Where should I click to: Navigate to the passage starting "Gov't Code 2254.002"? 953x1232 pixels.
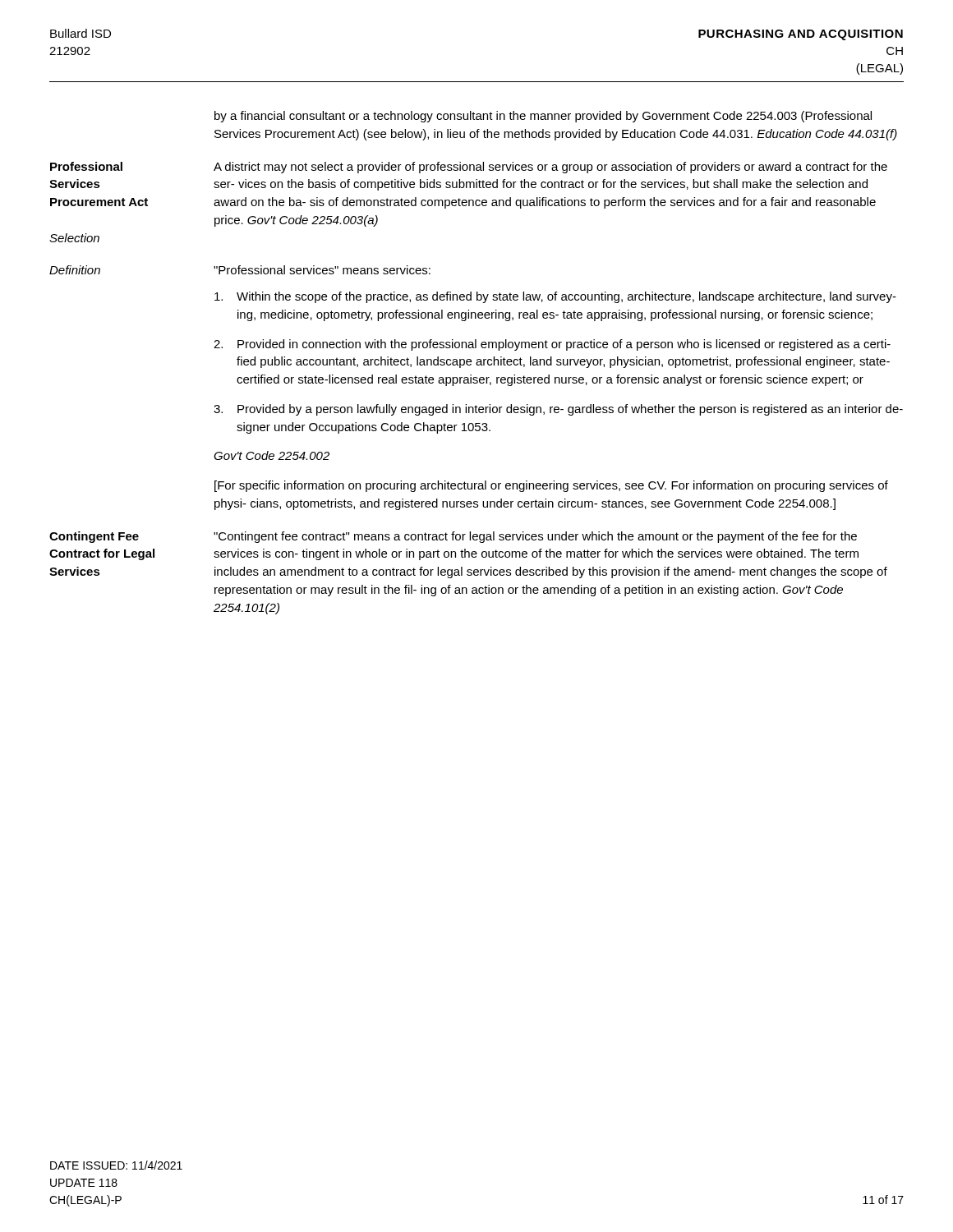click(272, 456)
